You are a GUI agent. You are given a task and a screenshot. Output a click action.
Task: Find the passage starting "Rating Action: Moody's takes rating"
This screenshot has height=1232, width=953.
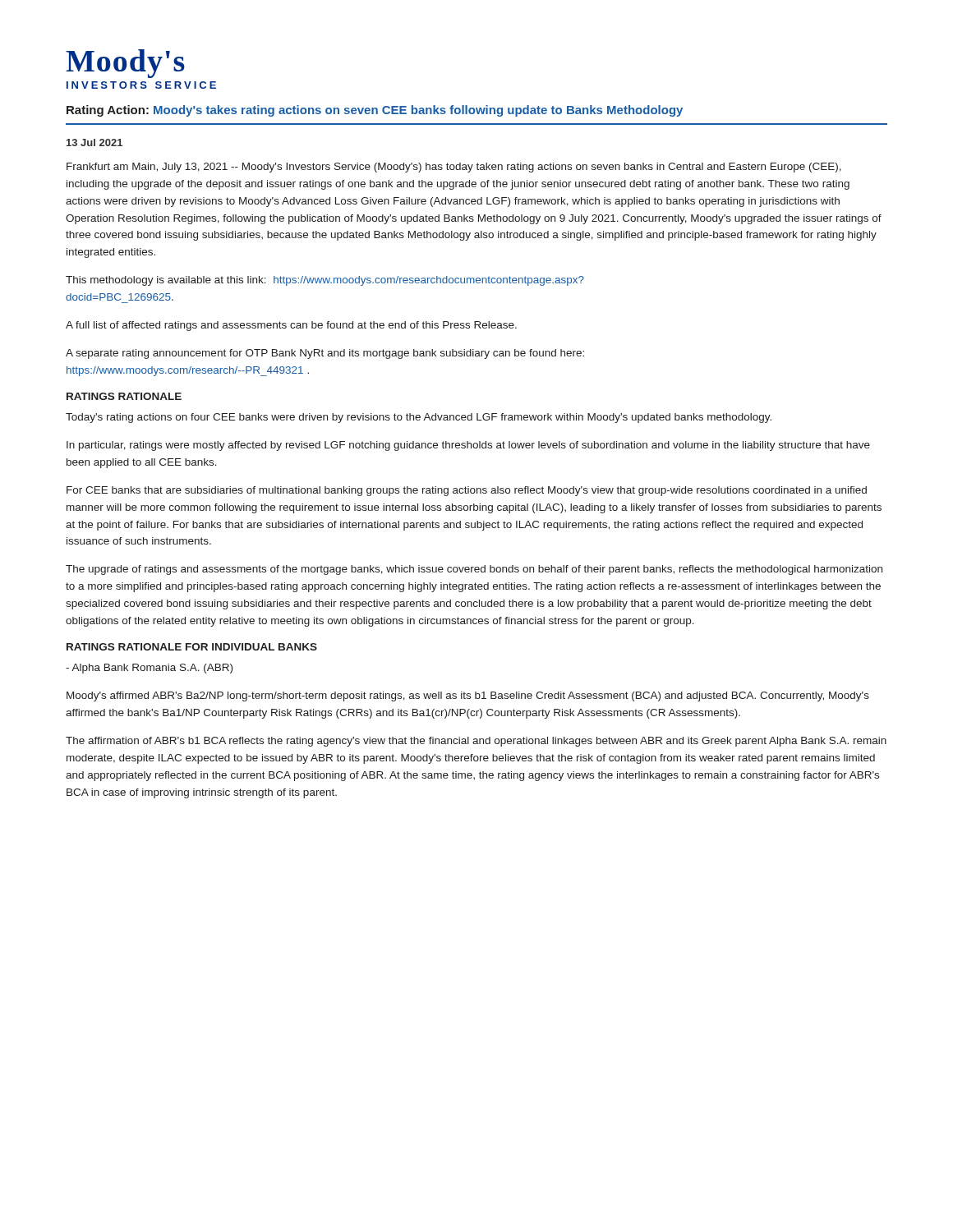point(374,109)
